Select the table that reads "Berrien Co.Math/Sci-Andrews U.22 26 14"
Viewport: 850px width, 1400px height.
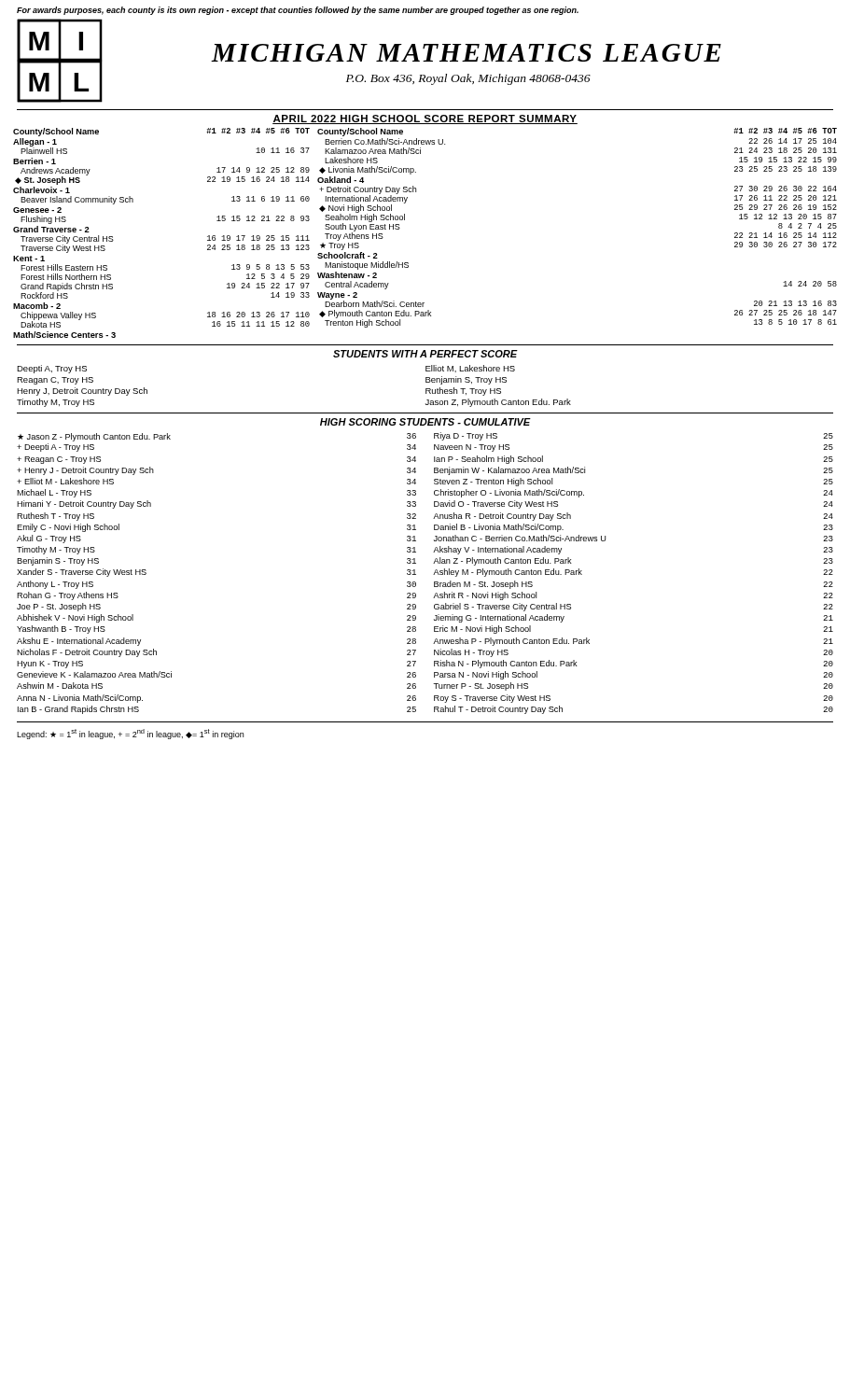[577, 232]
